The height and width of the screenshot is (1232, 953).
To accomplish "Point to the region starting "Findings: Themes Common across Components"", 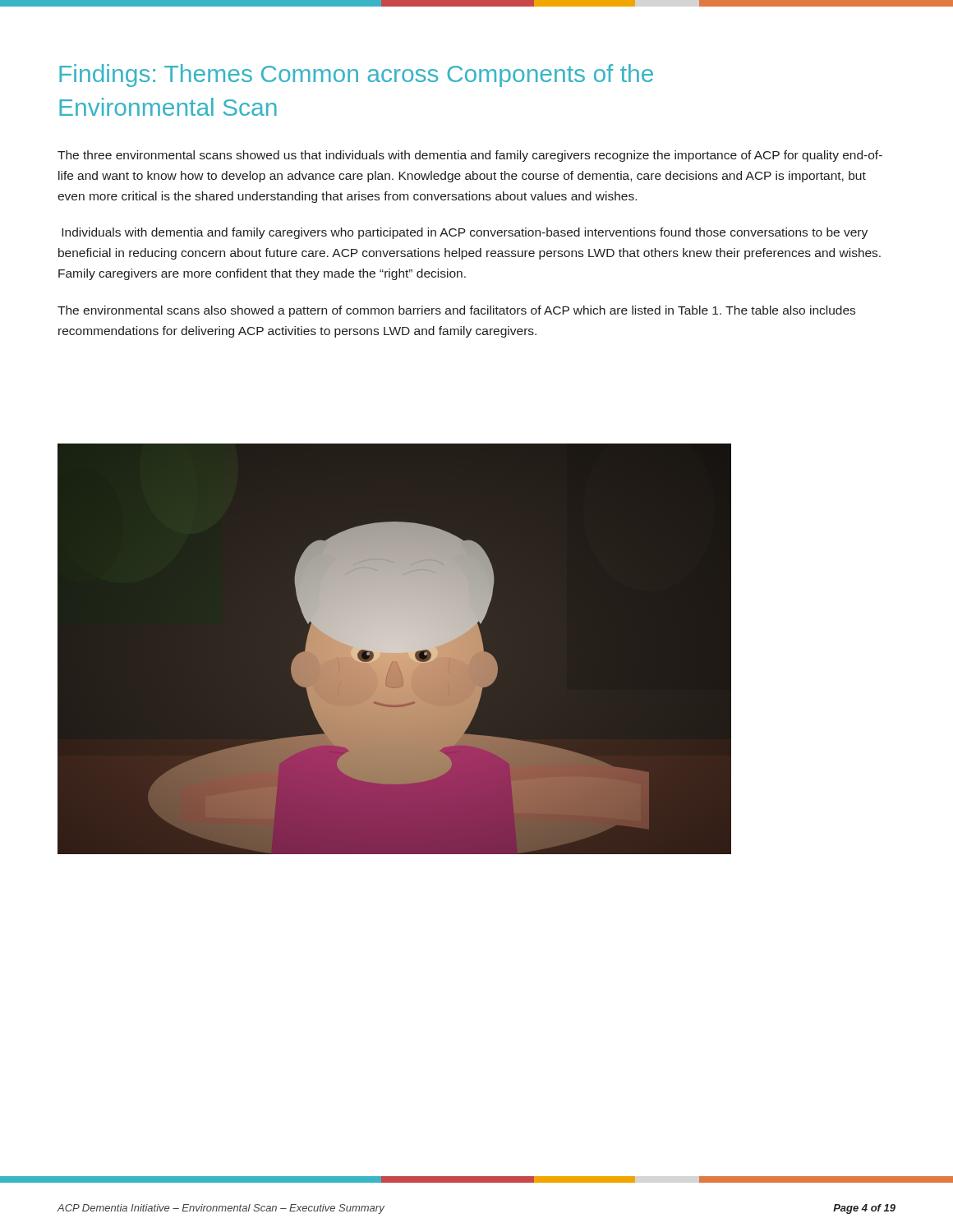I will pyautogui.click(x=476, y=91).
